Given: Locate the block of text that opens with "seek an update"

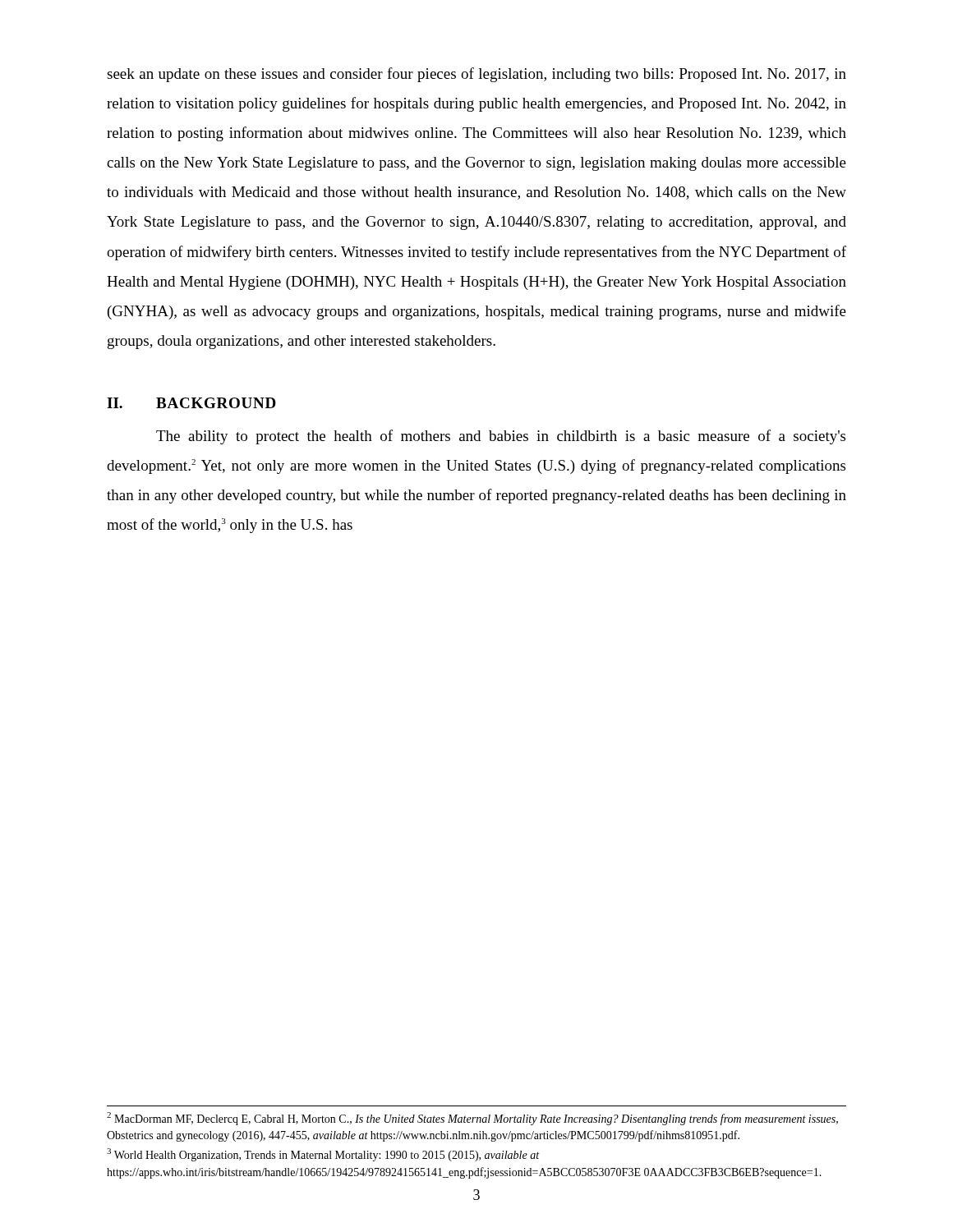Looking at the screenshot, I should click(x=476, y=207).
